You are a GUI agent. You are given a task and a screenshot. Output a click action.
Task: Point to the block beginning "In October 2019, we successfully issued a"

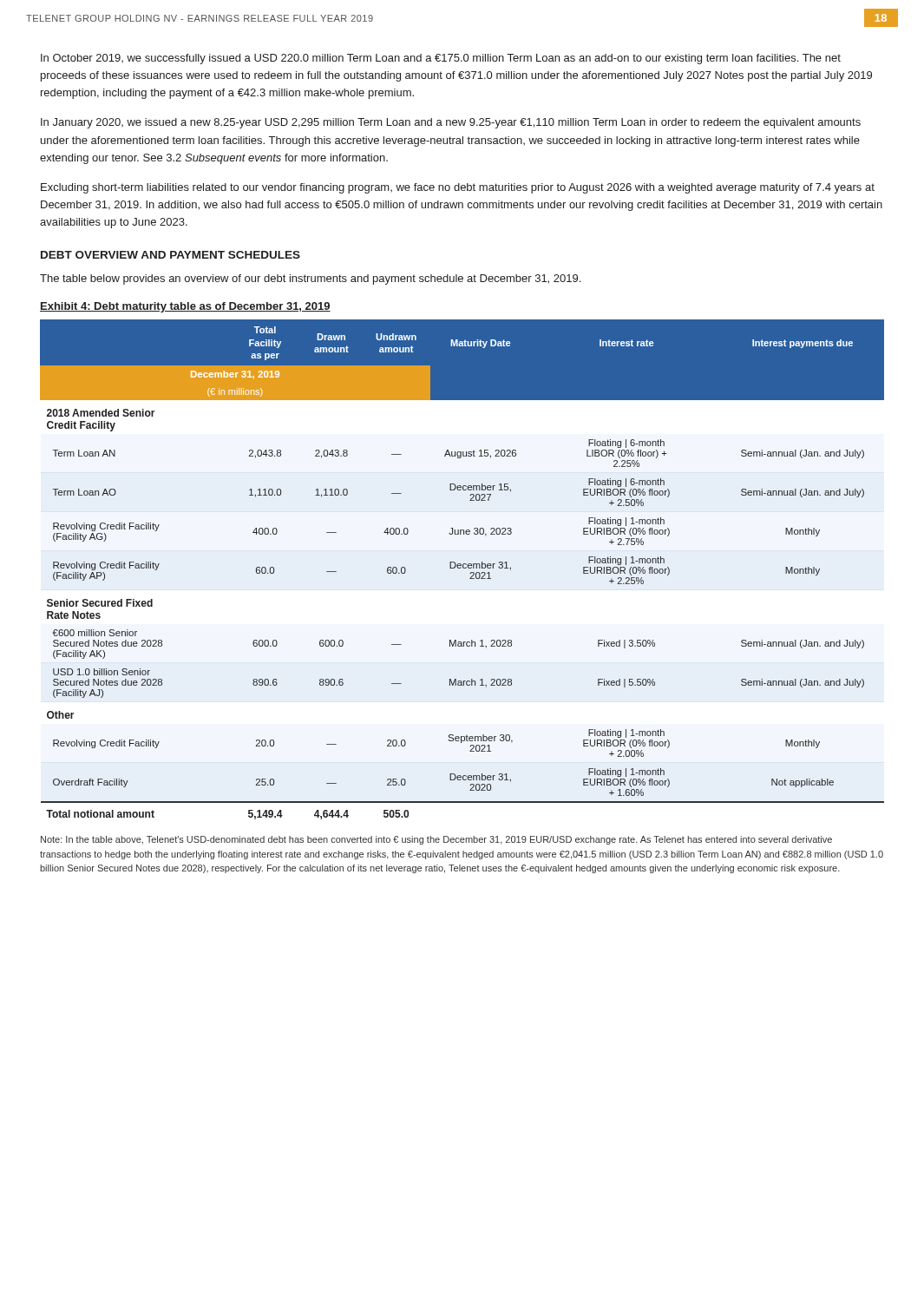(456, 75)
